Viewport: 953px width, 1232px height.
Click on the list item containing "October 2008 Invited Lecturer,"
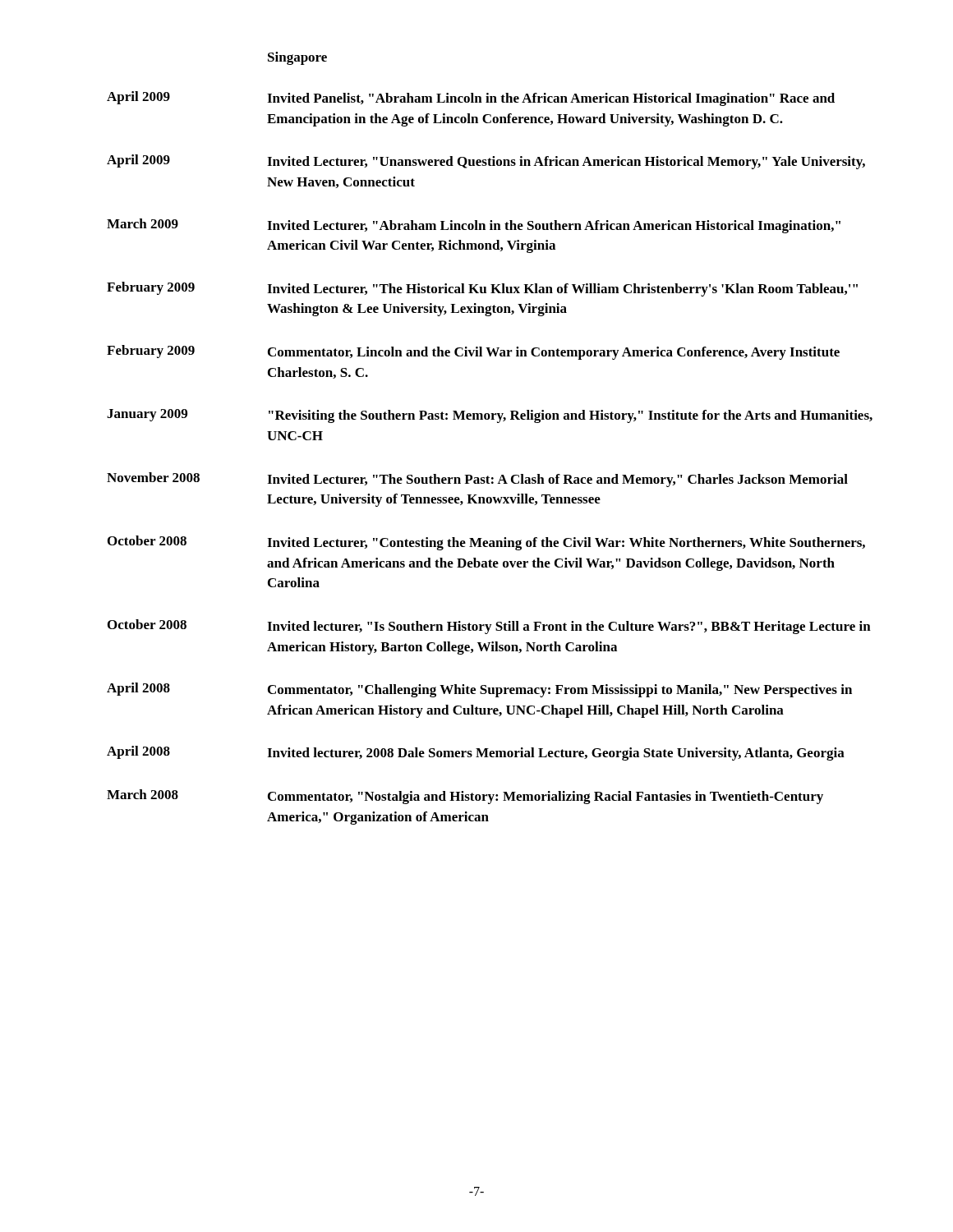click(x=493, y=563)
